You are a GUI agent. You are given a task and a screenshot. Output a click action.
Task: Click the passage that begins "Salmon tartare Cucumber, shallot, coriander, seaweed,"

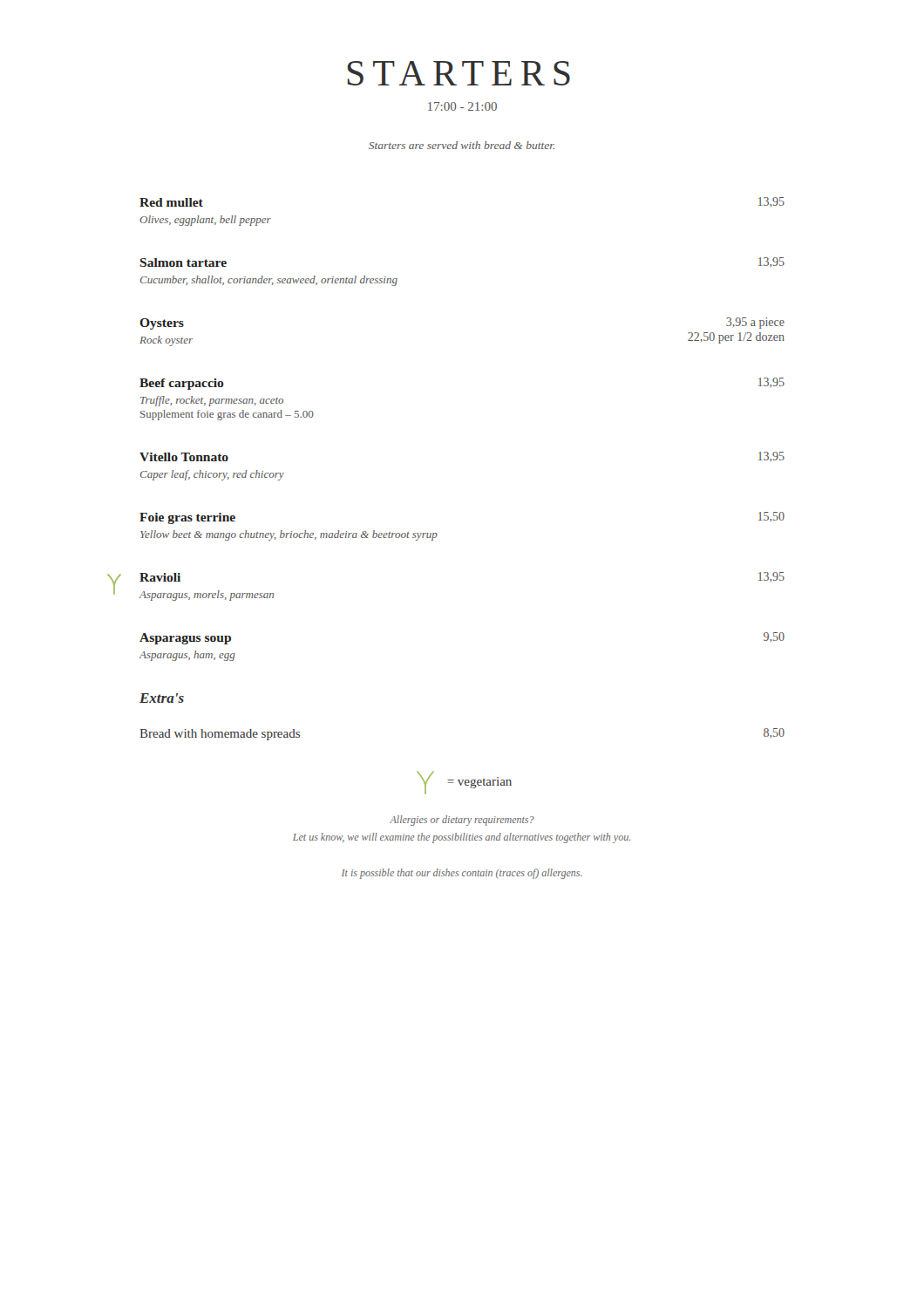click(180, 262)
